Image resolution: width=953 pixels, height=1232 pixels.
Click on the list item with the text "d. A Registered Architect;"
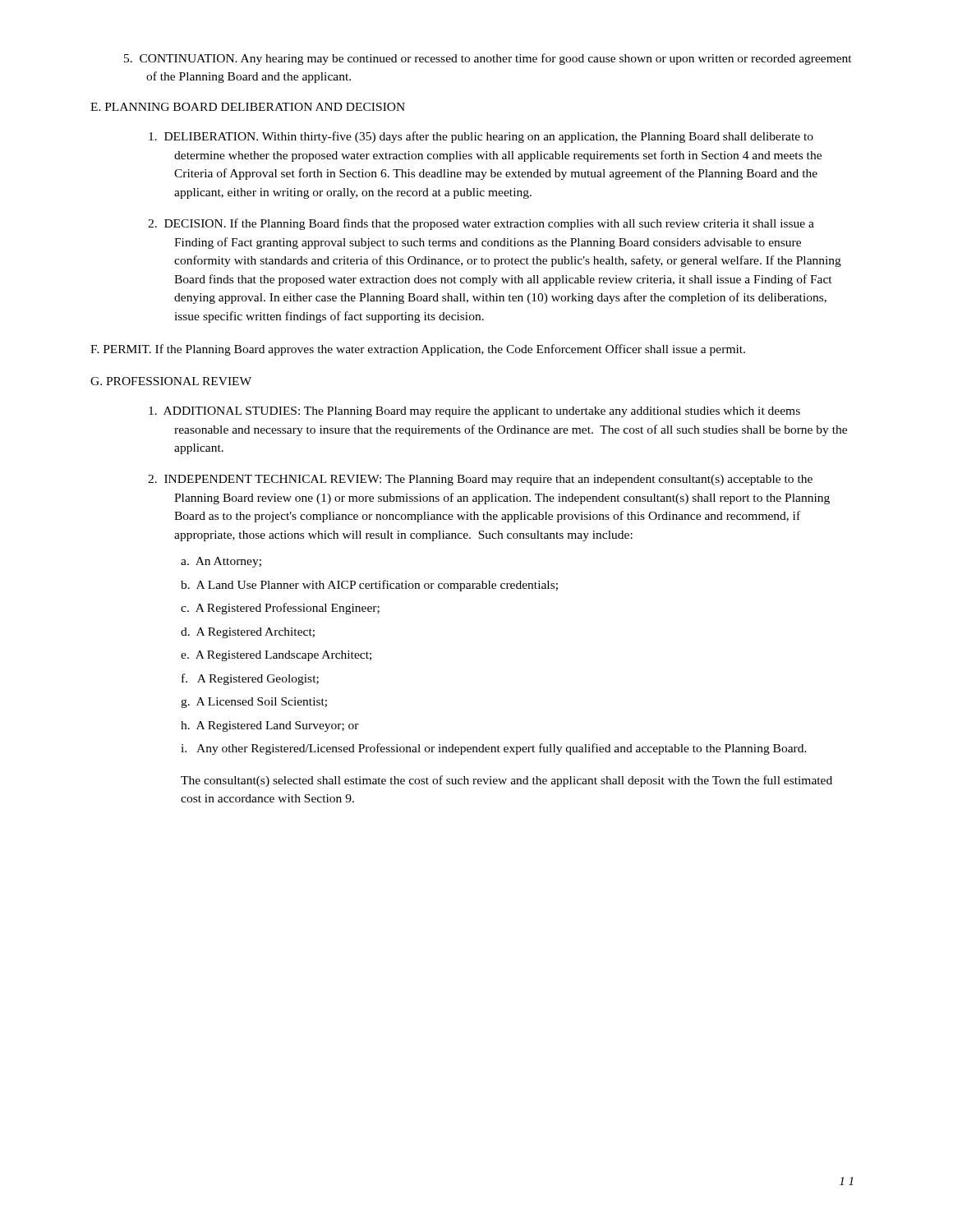click(248, 631)
